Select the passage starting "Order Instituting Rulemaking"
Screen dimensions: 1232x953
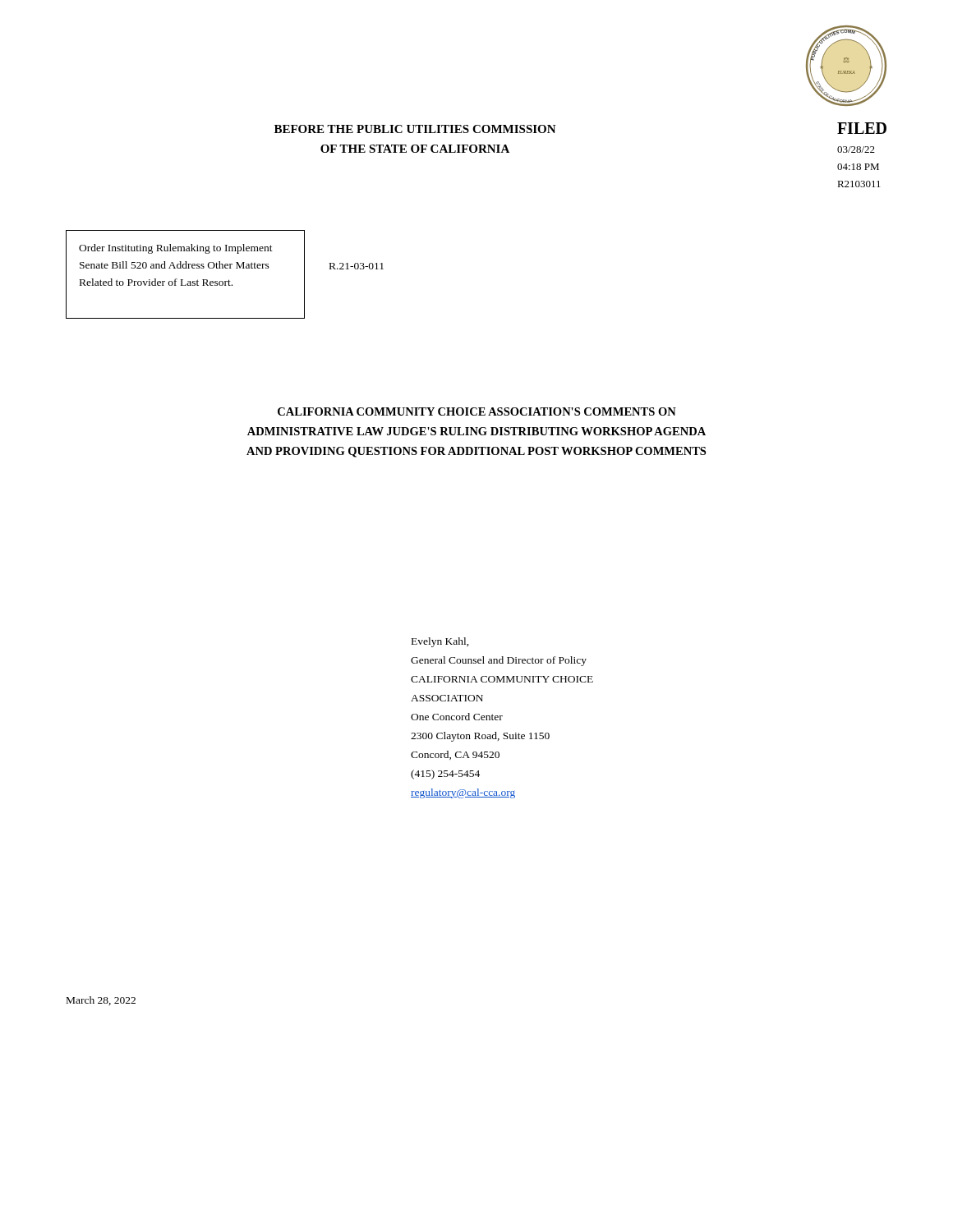pyautogui.click(x=176, y=265)
